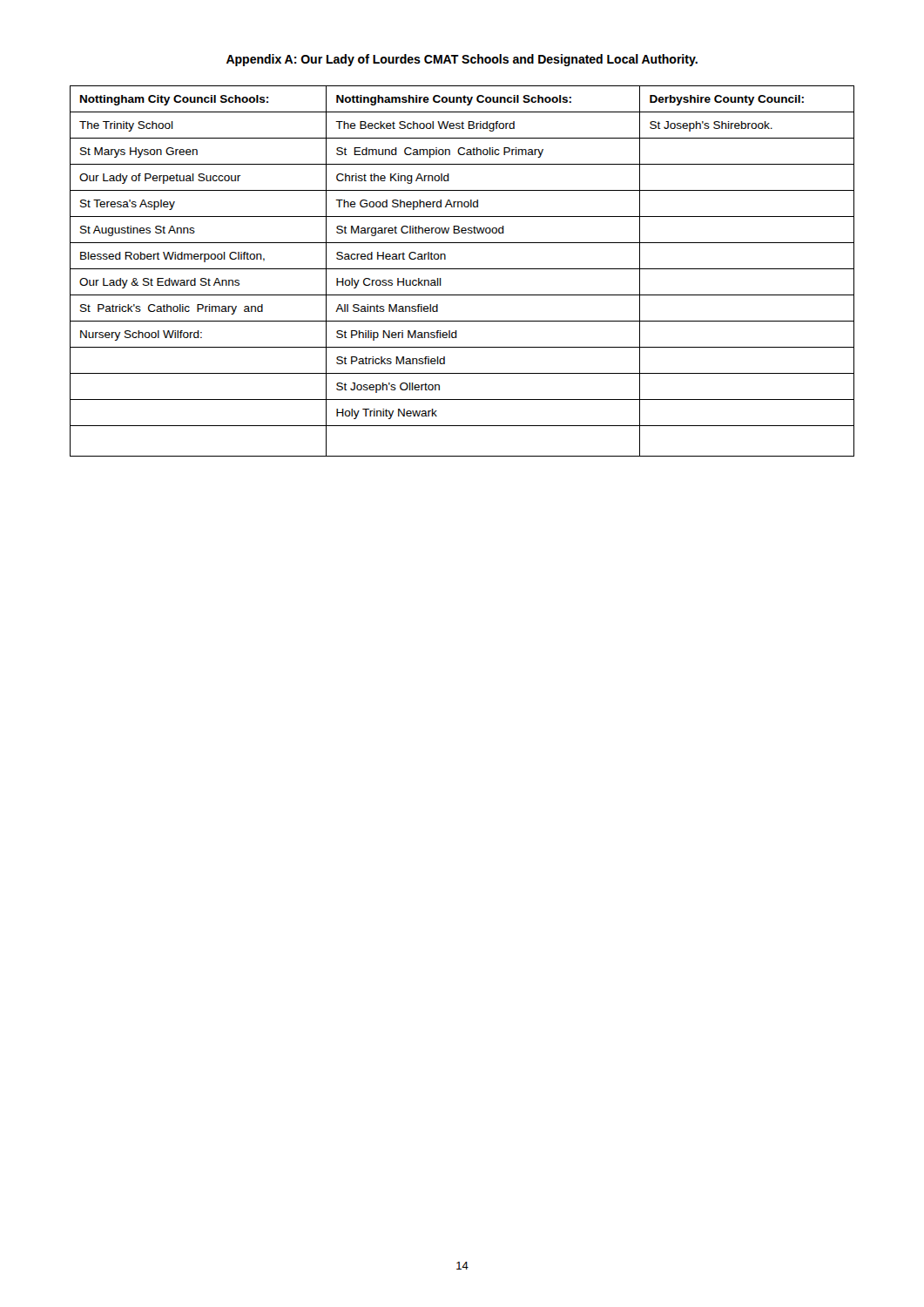This screenshot has height=1307, width=924.
Task: Locate the element starting "Appendix A: Our Lady of Lourdes CMAT"
Action: pos(462,59)
